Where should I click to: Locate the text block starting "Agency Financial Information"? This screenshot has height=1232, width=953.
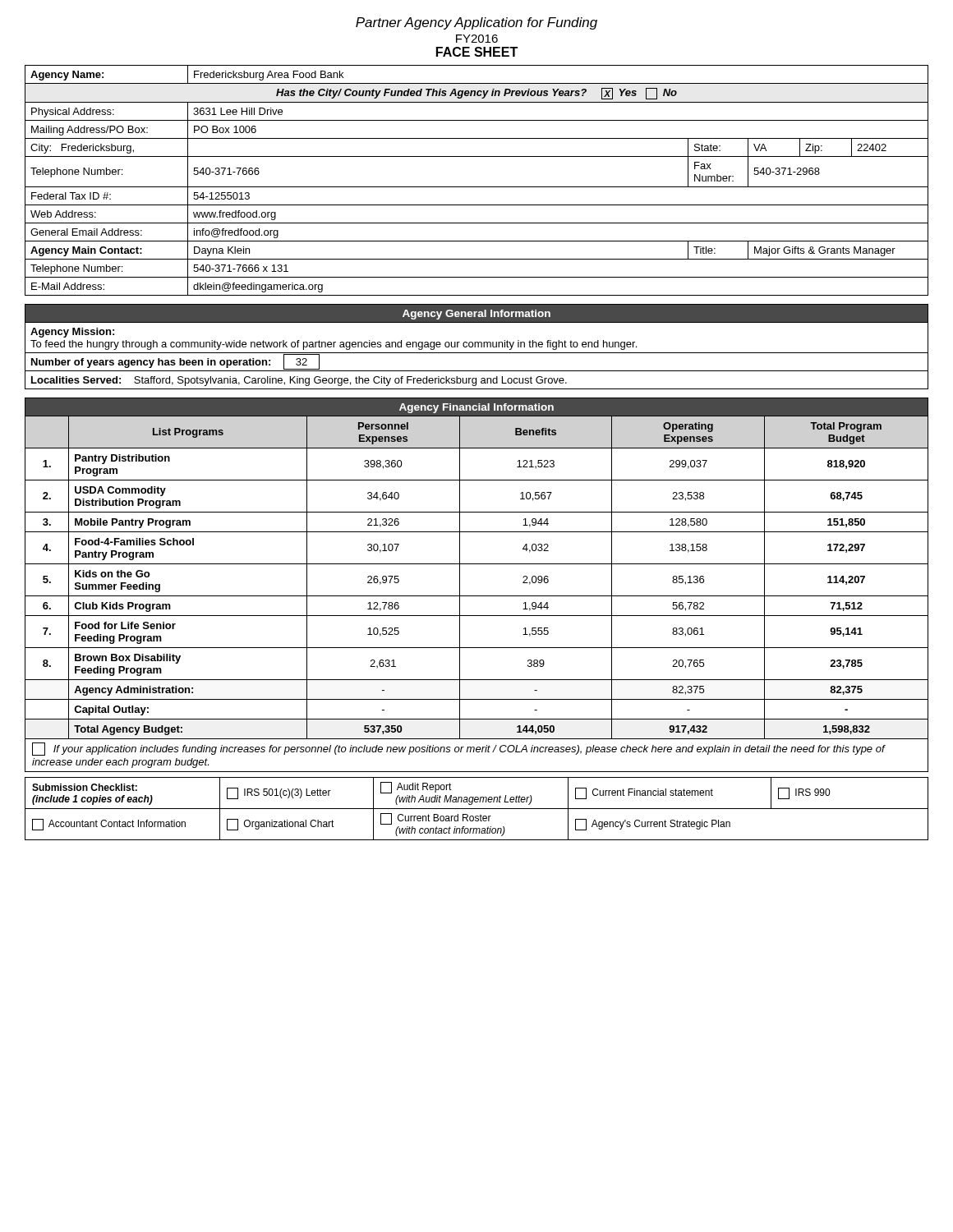click(x=476, y=407)
